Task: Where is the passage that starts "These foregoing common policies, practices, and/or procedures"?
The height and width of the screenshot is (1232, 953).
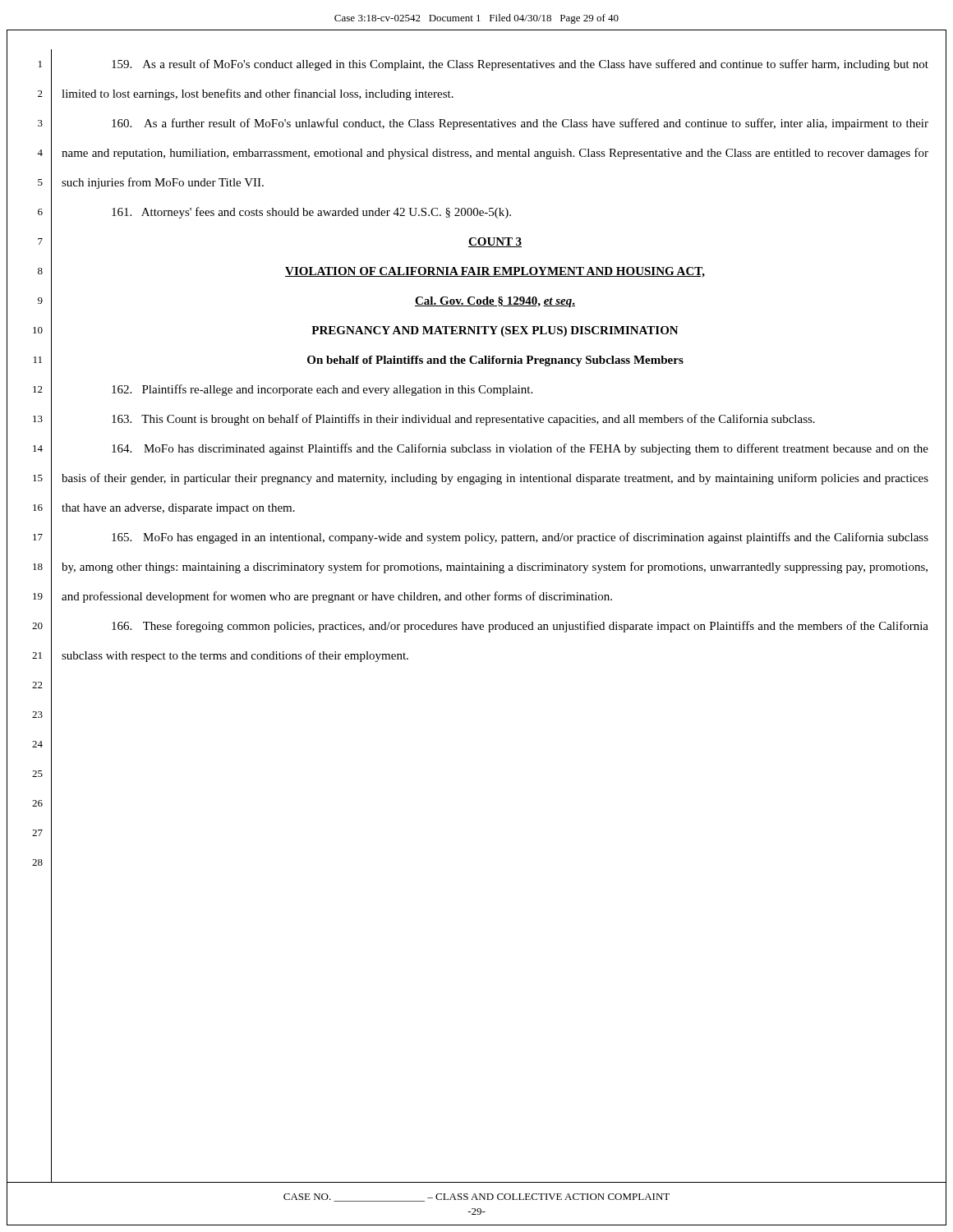Action: tap(495, 641)
